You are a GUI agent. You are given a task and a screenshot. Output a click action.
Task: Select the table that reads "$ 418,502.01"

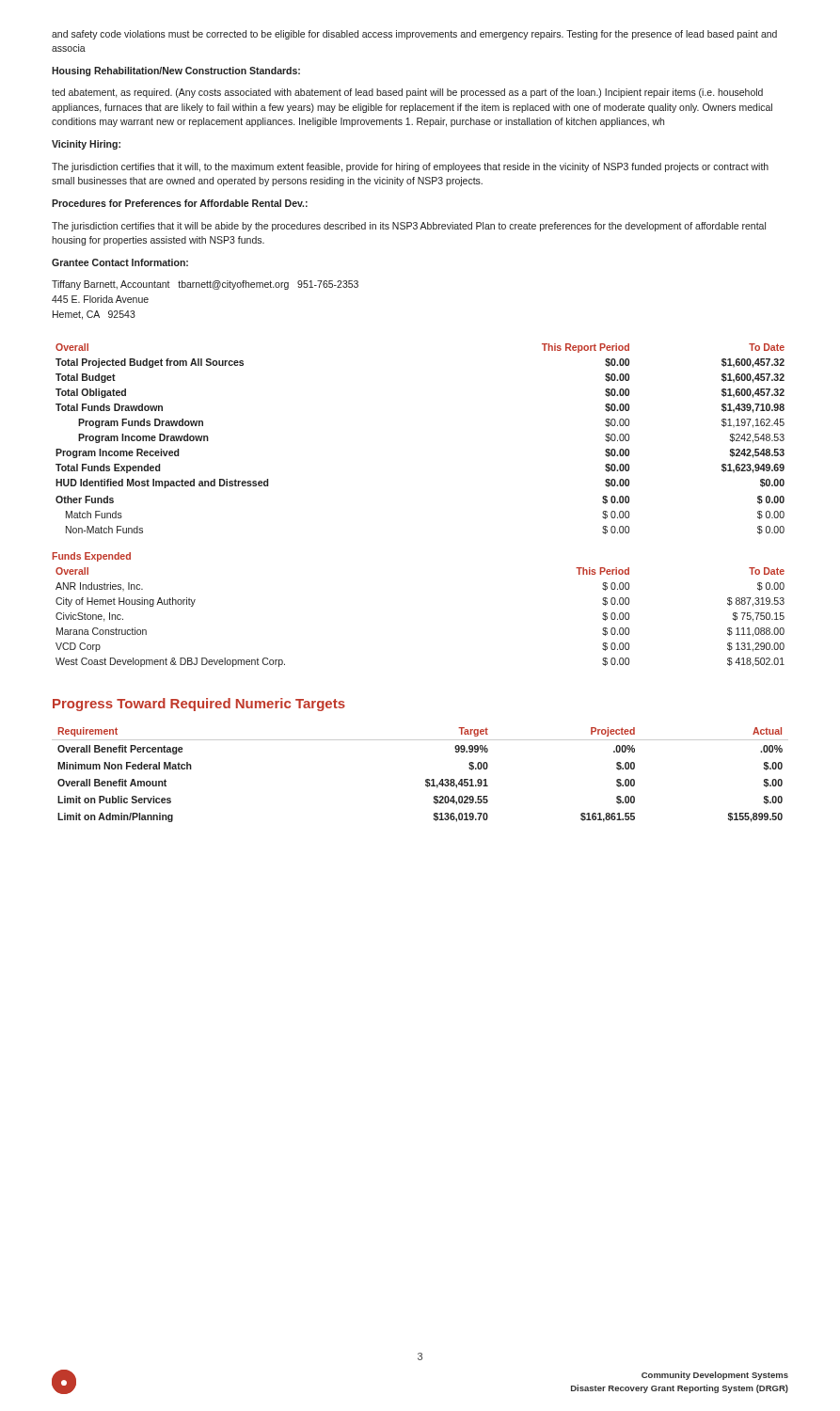point(420,616)
